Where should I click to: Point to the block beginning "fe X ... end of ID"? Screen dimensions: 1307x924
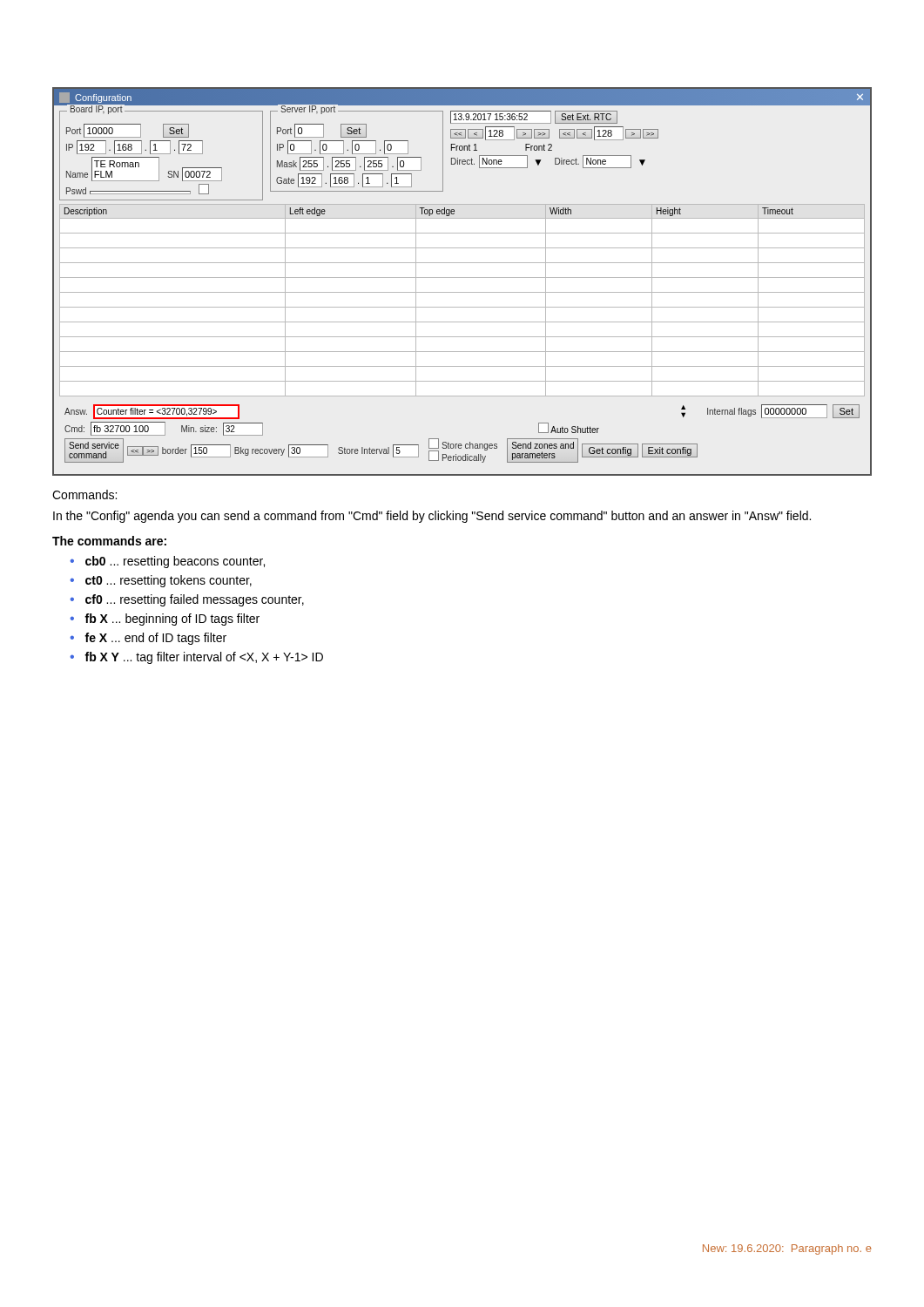[x=154, y=638]
